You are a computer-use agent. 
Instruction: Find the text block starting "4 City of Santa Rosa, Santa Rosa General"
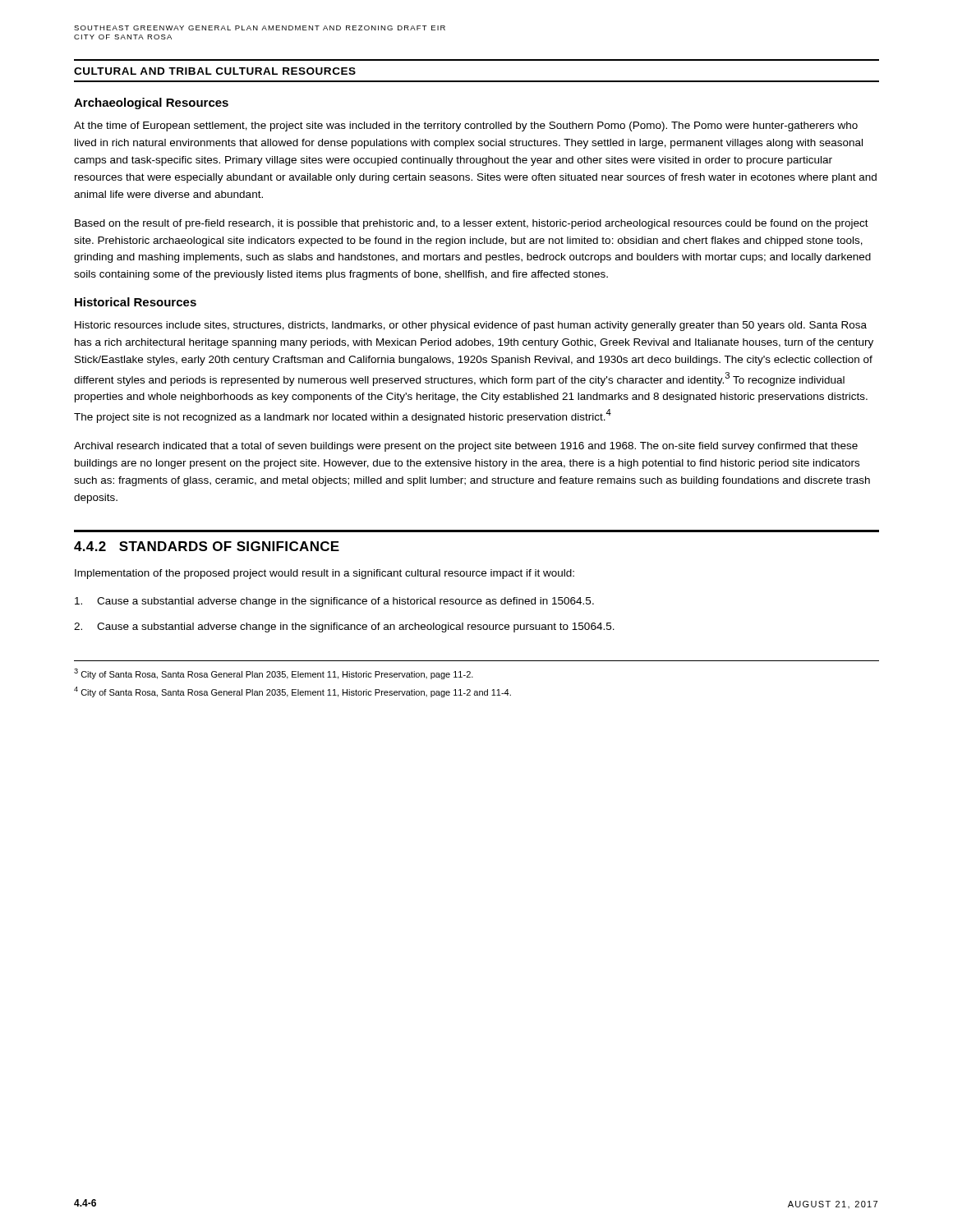(293, 691)
